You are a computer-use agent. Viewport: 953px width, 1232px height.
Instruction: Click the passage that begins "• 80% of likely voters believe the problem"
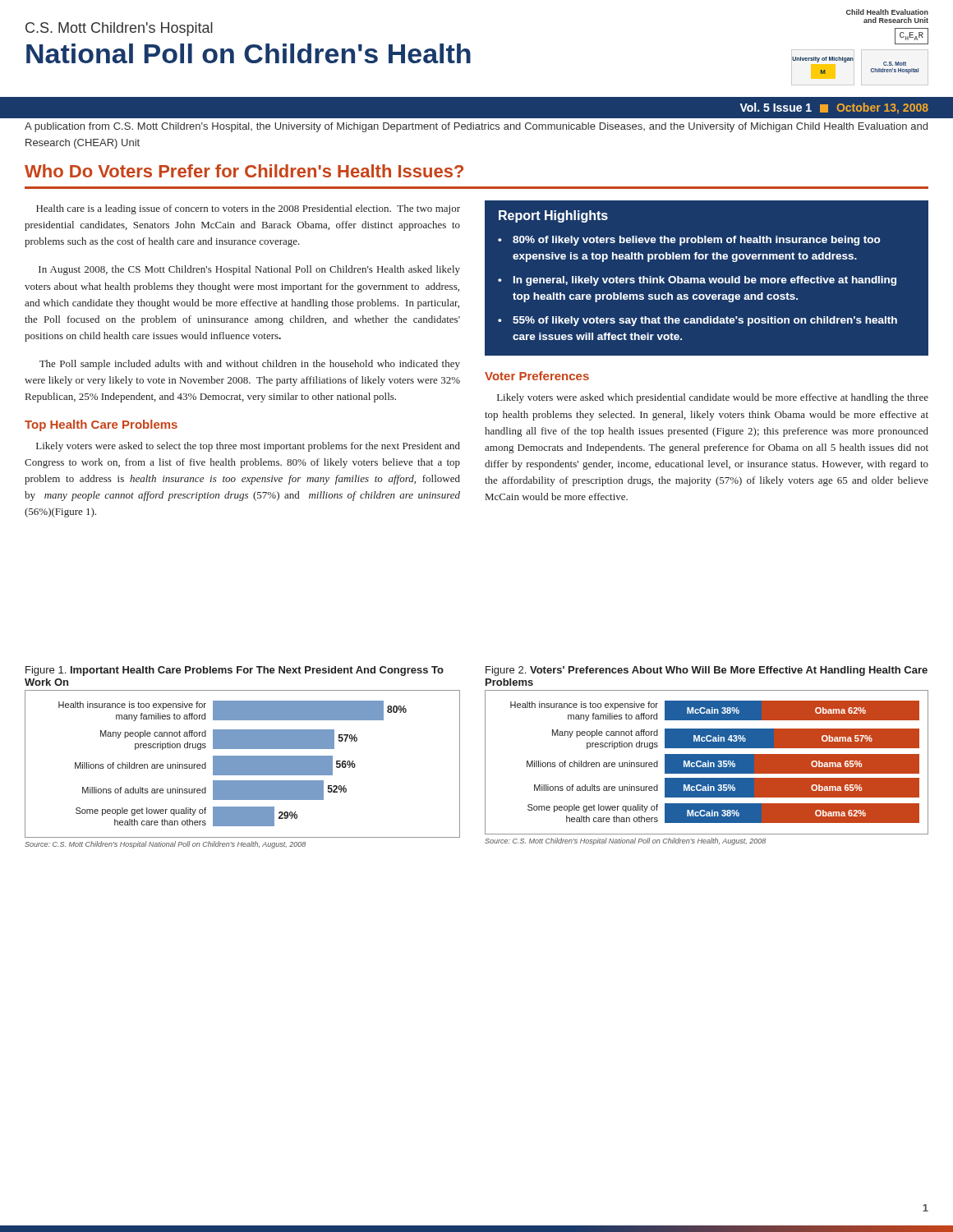689,247
